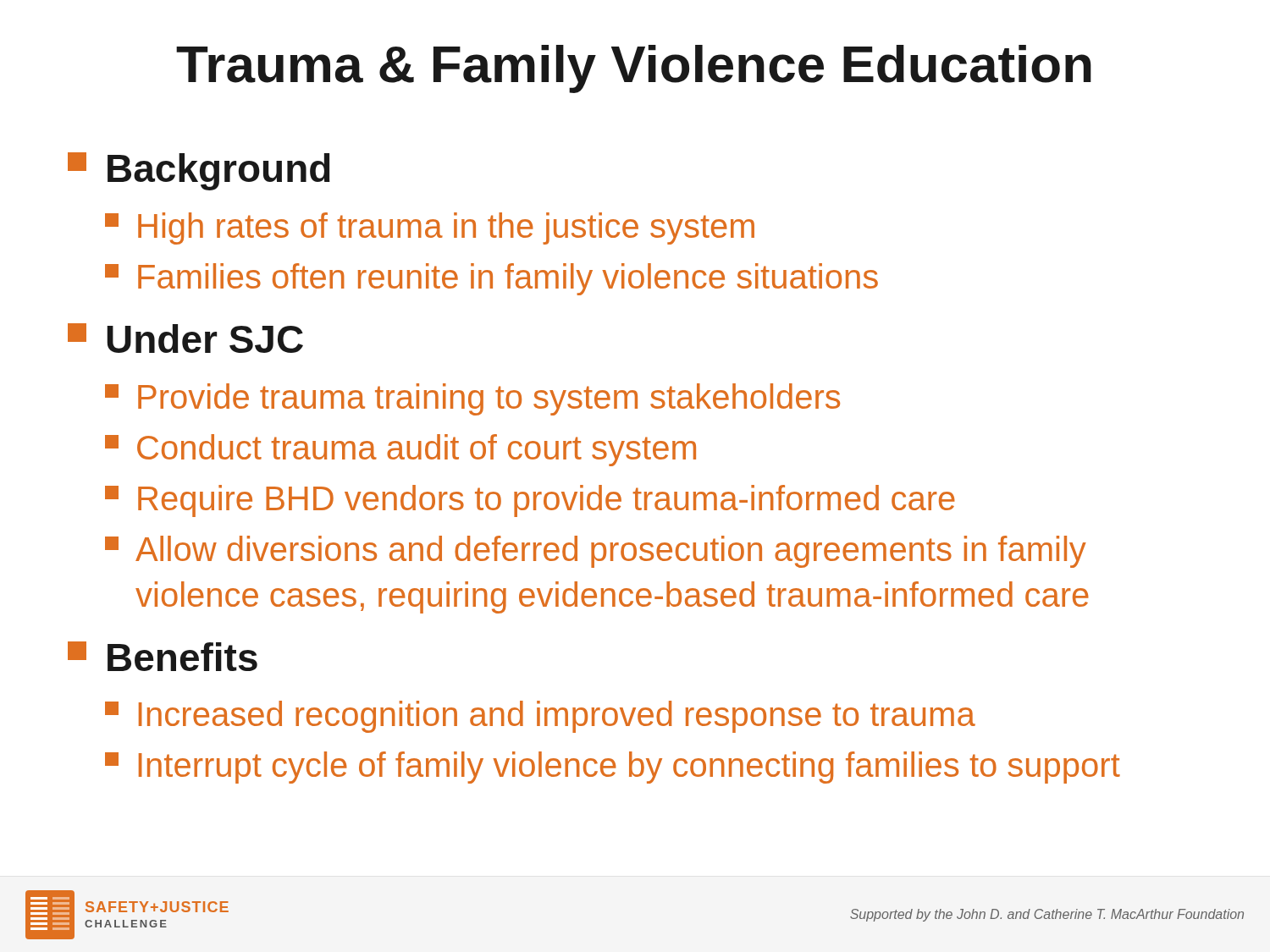
Task: Navigate to the region starting "Families often reunite in family violence situations"
Action: tap(492, 277)
